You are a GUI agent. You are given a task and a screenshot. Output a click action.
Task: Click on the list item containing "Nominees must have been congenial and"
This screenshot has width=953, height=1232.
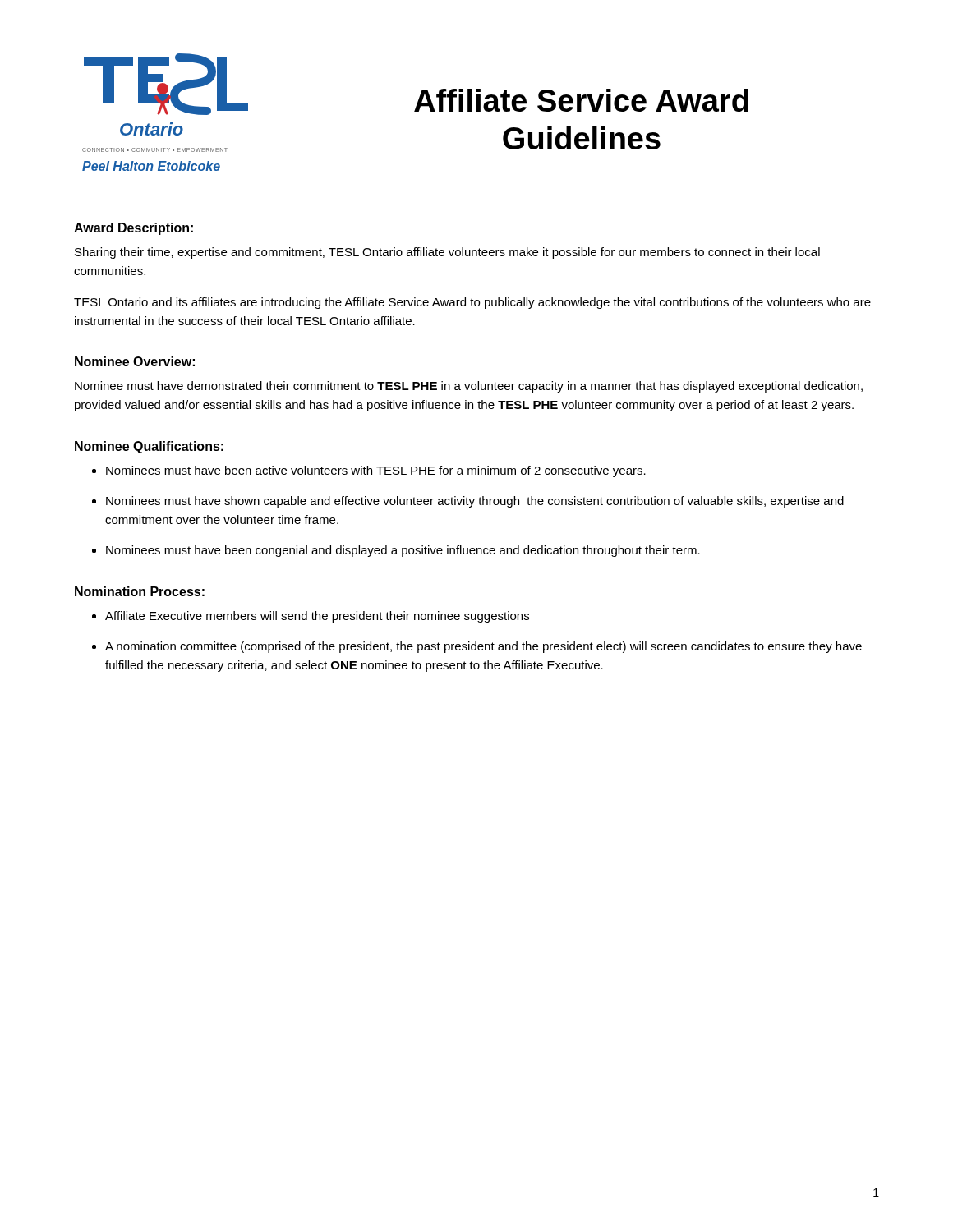coord(492,550)
